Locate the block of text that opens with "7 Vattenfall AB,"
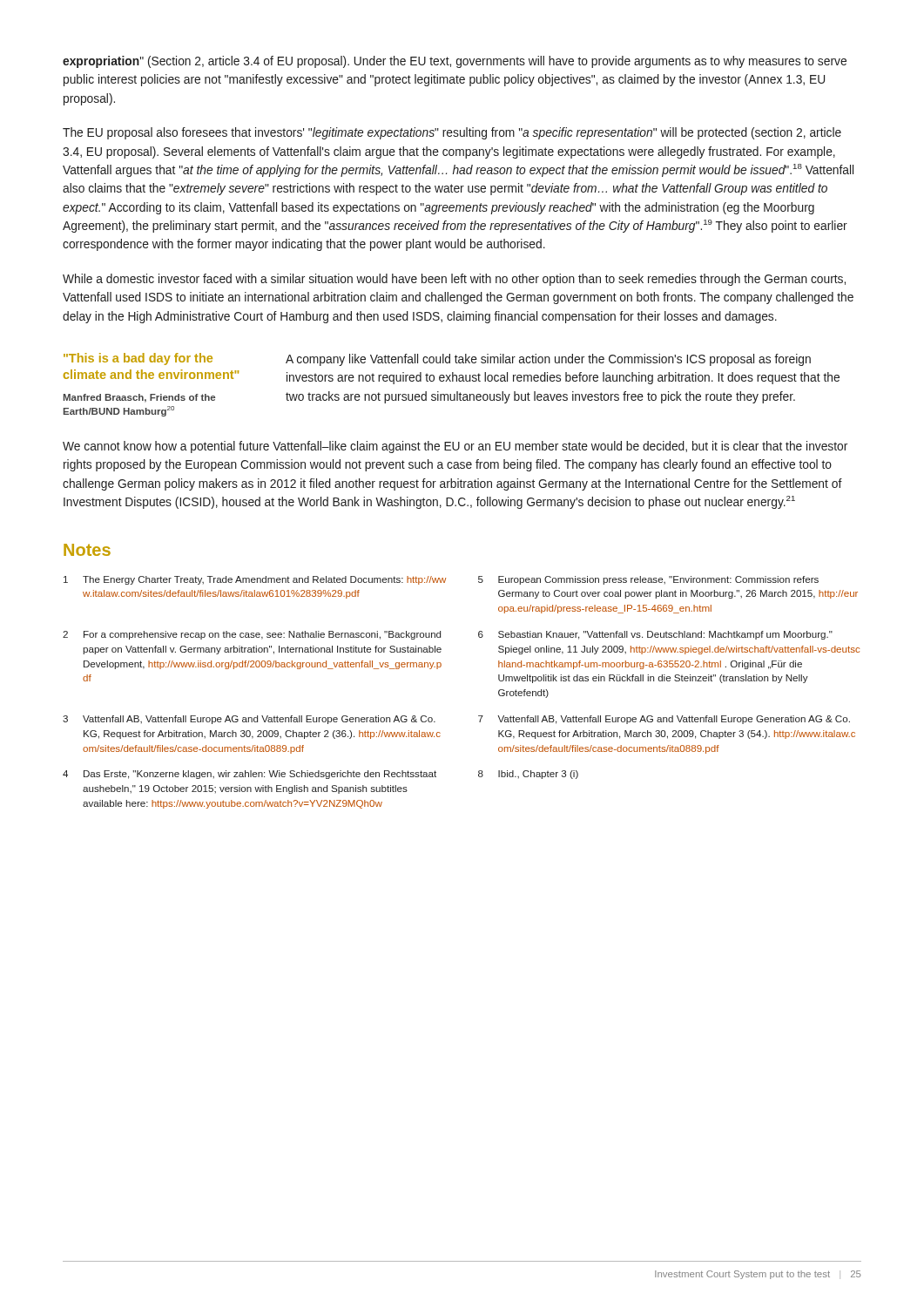The height and width of the screenshot is (1307, 924). [x=669, y=734]
